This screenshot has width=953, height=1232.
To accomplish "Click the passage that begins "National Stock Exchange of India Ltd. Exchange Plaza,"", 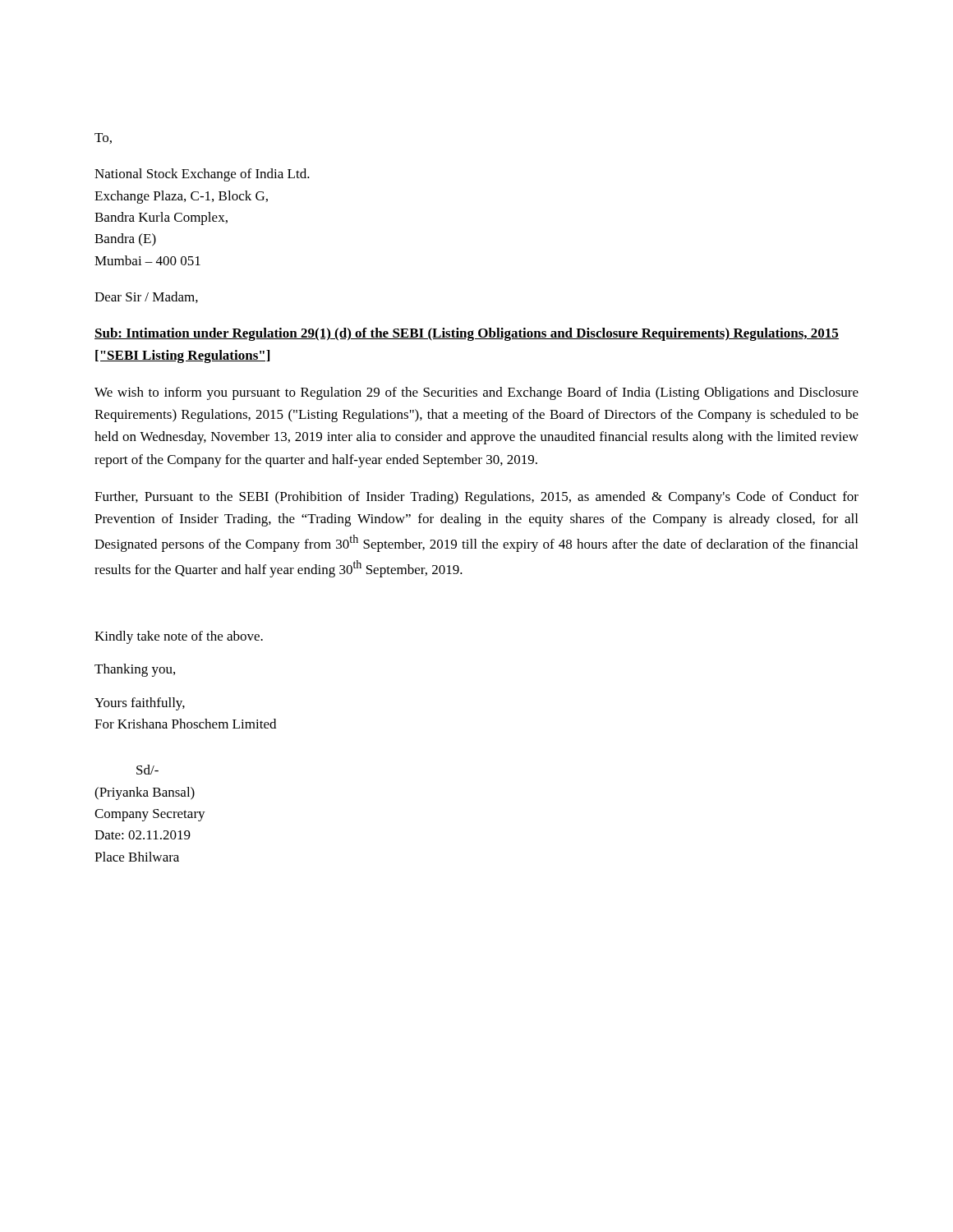I will point(202,217).
